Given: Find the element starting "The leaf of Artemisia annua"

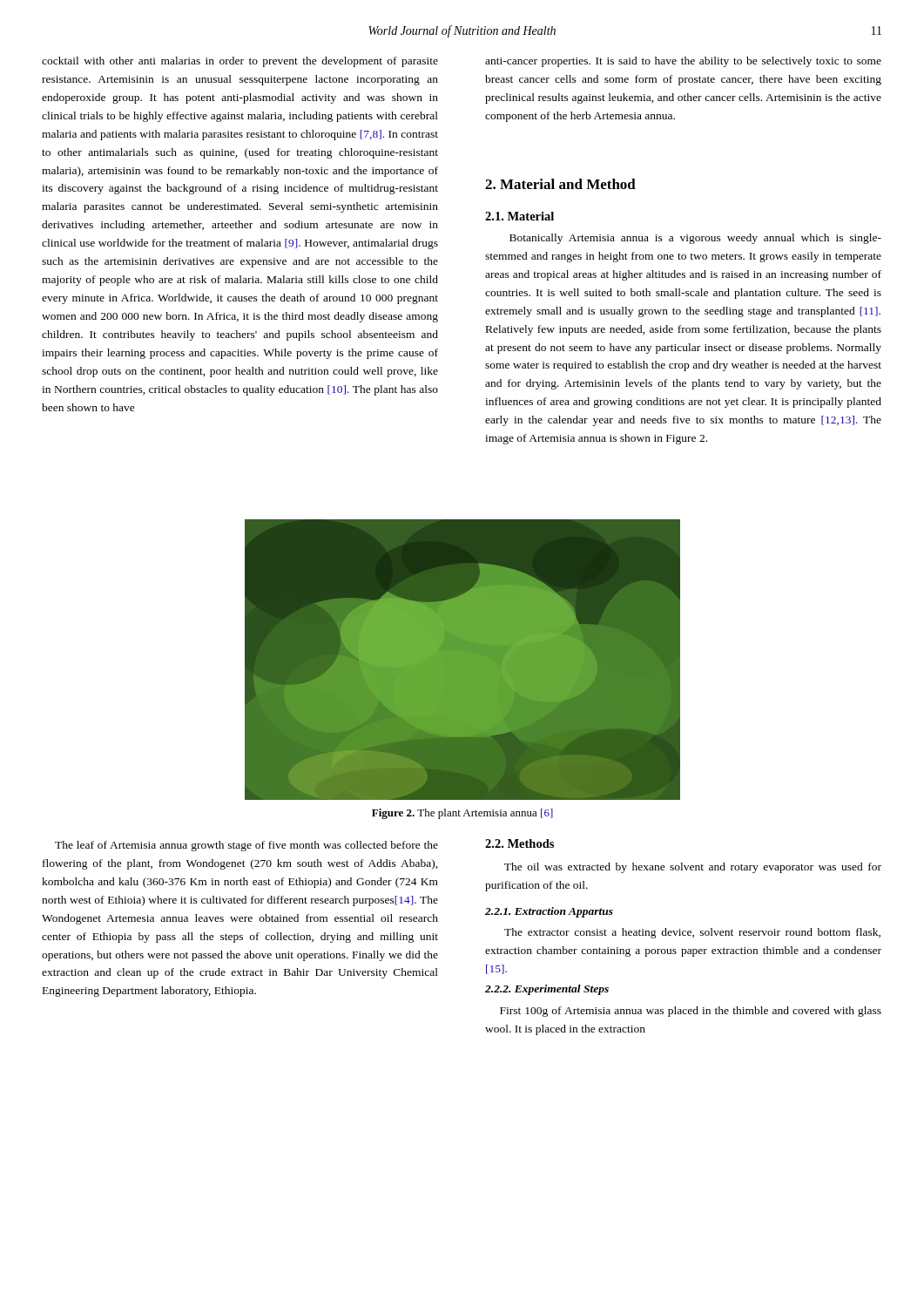Looking at the screenshot, I should (240, 918).
